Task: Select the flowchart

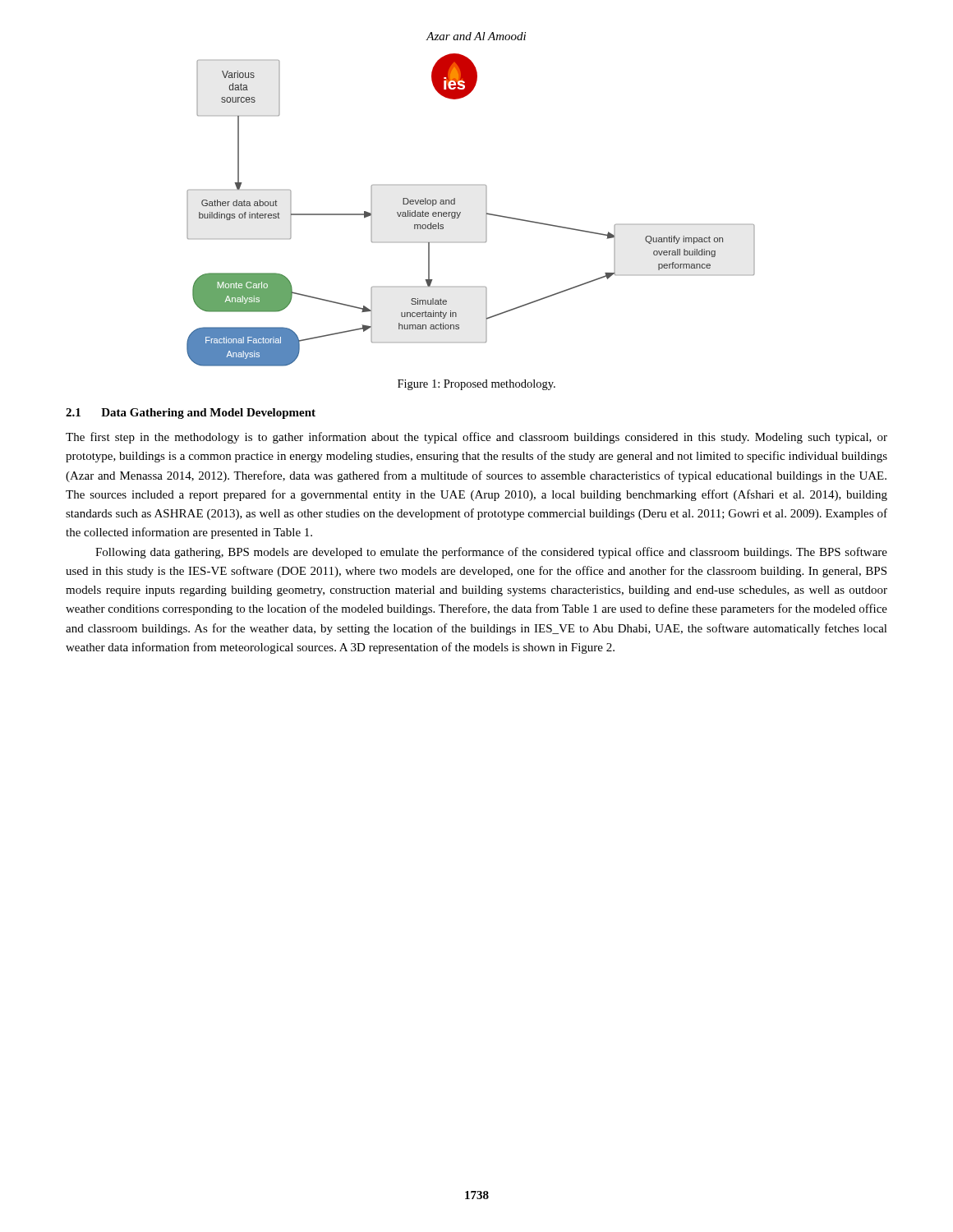Action: 476,212
